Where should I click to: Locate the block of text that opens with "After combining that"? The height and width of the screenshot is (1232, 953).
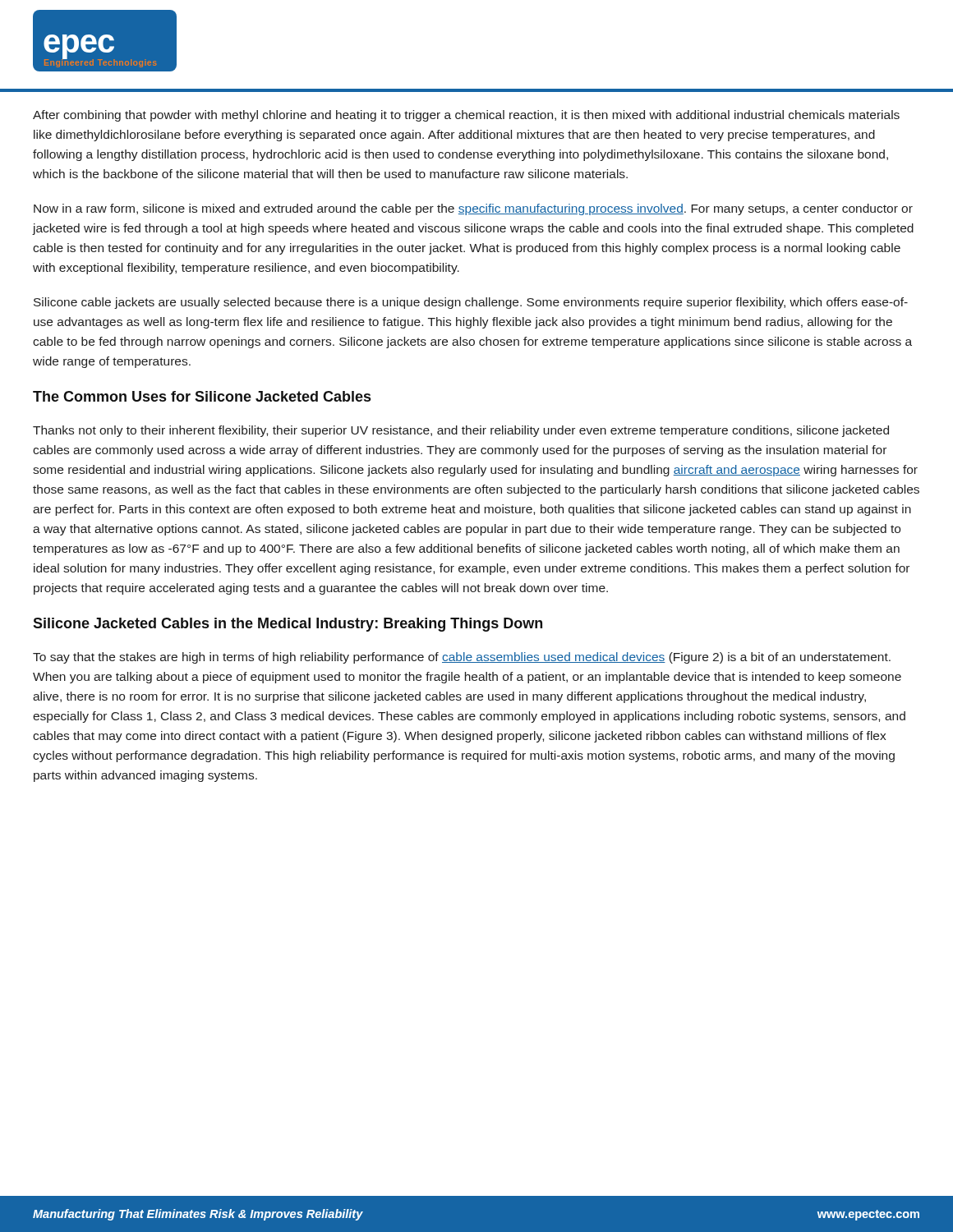[476, 145]
